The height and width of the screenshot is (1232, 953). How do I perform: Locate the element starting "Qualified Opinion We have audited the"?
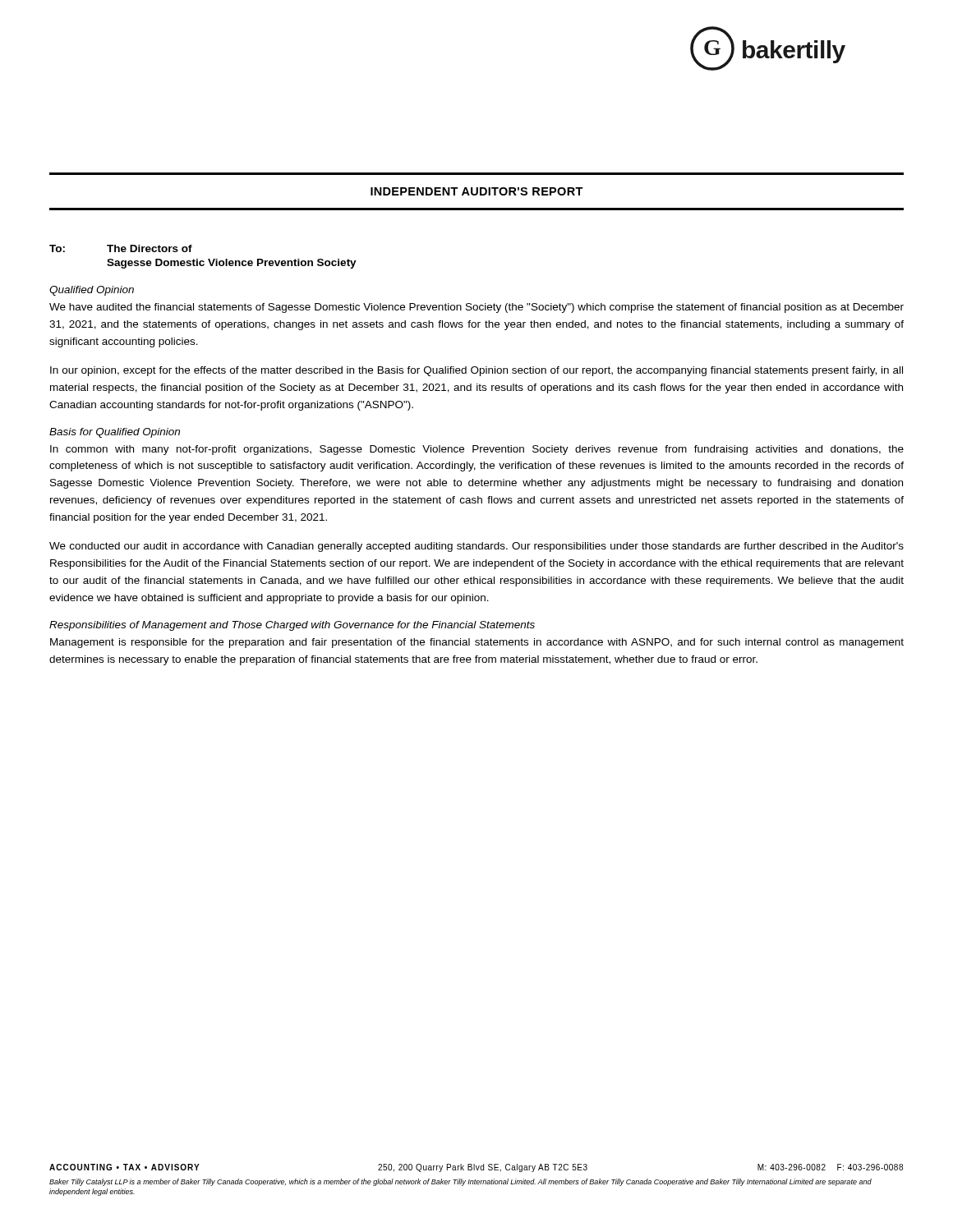476,317
